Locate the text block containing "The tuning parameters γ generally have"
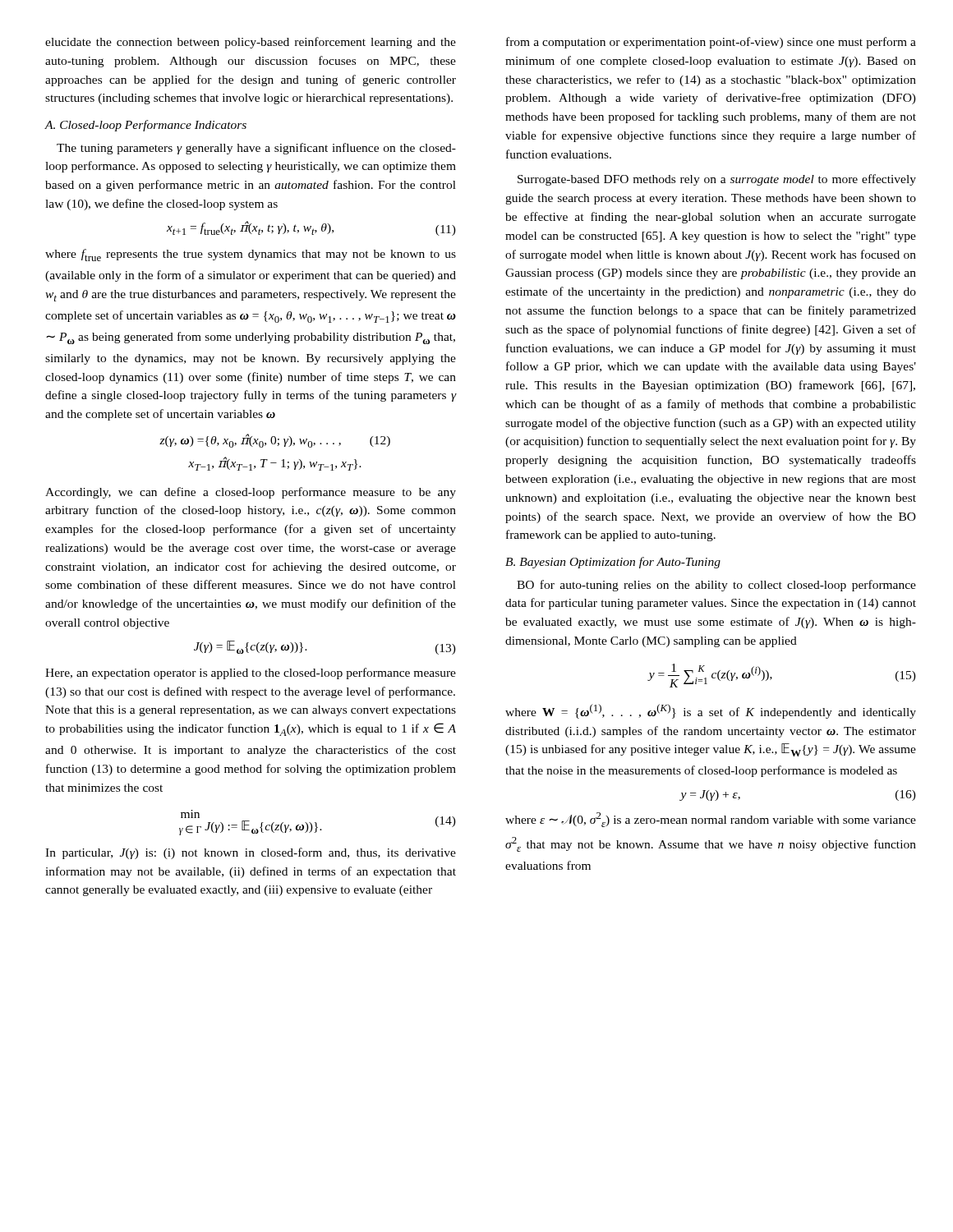The width and height of the screenshot is (953, 1232). coord(251,176)
